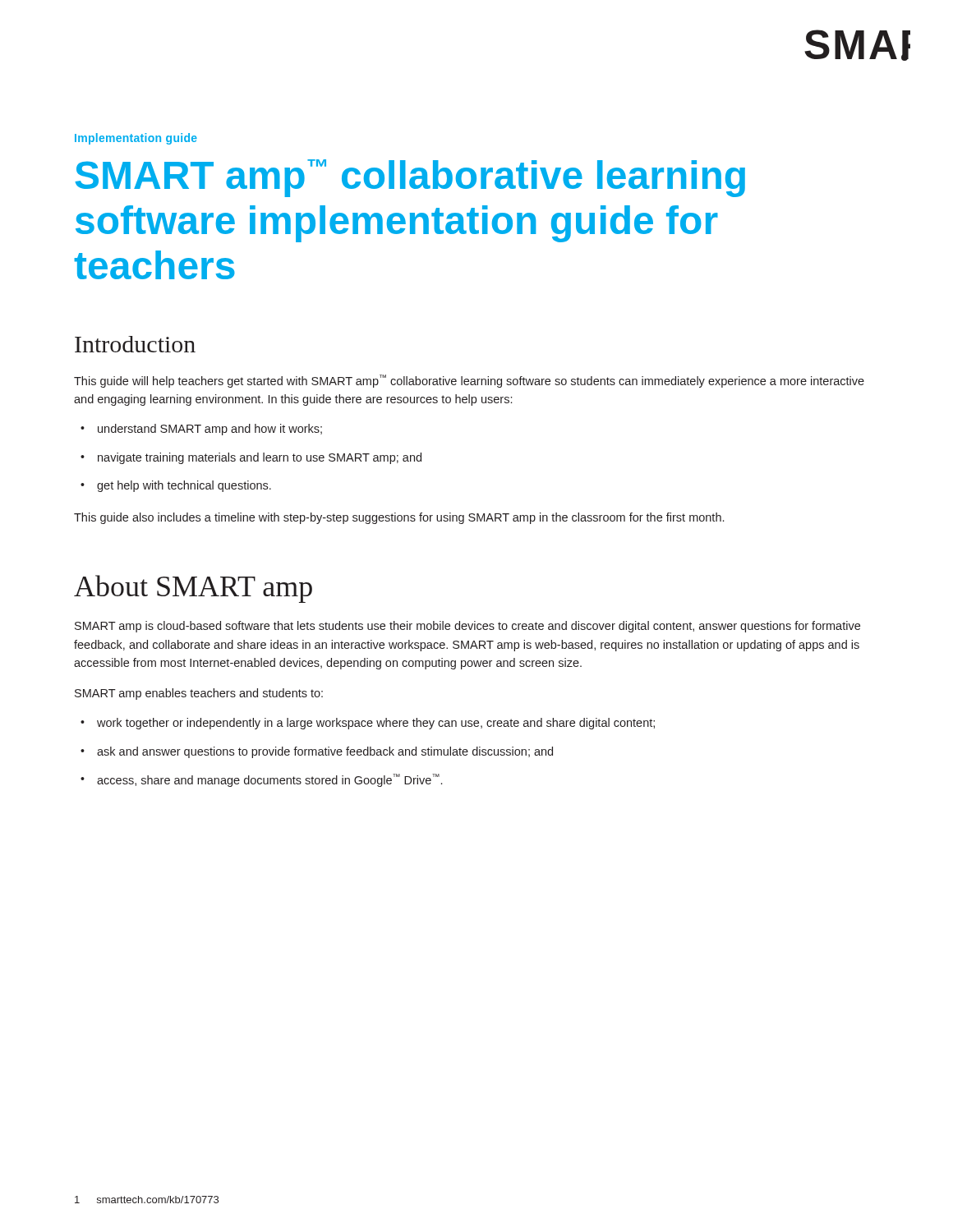The image size is (953, 1232).
Task: Find the block on this page that starts "work together or independently"
Action: 376,723
